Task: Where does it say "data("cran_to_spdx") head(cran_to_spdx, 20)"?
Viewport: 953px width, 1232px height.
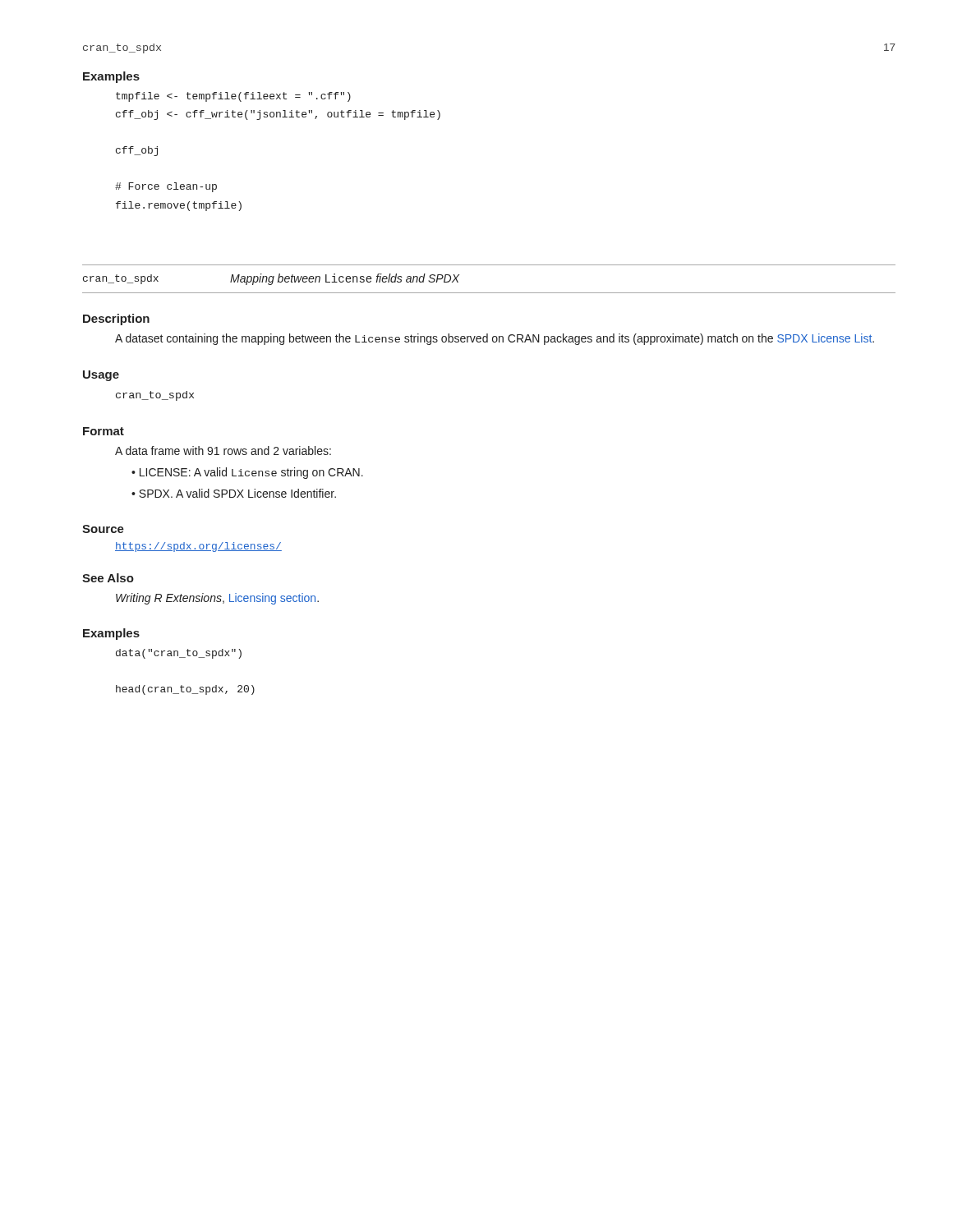Action: (179, 654)
